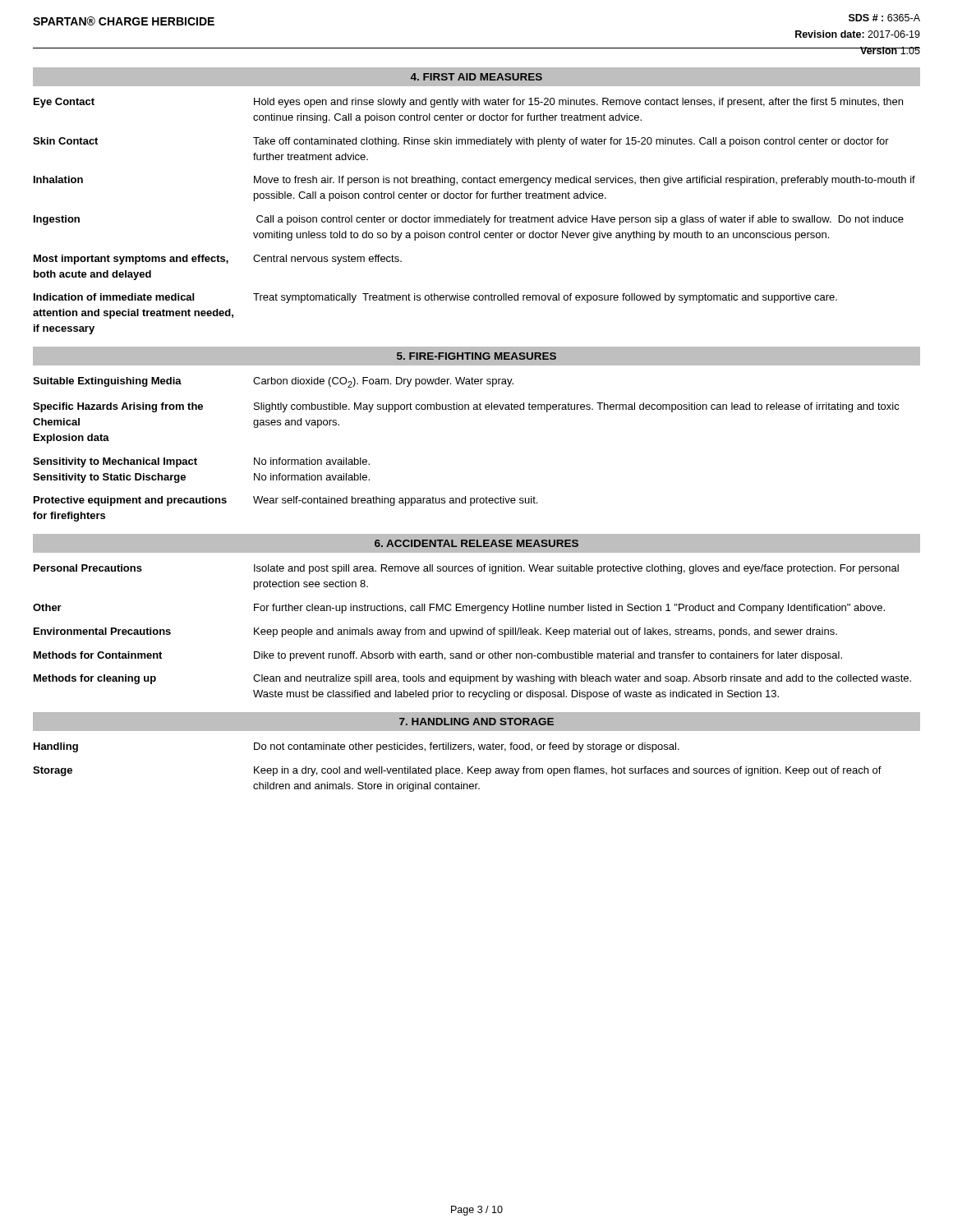Select the text block that says "Most important symptoms and"

218,260
